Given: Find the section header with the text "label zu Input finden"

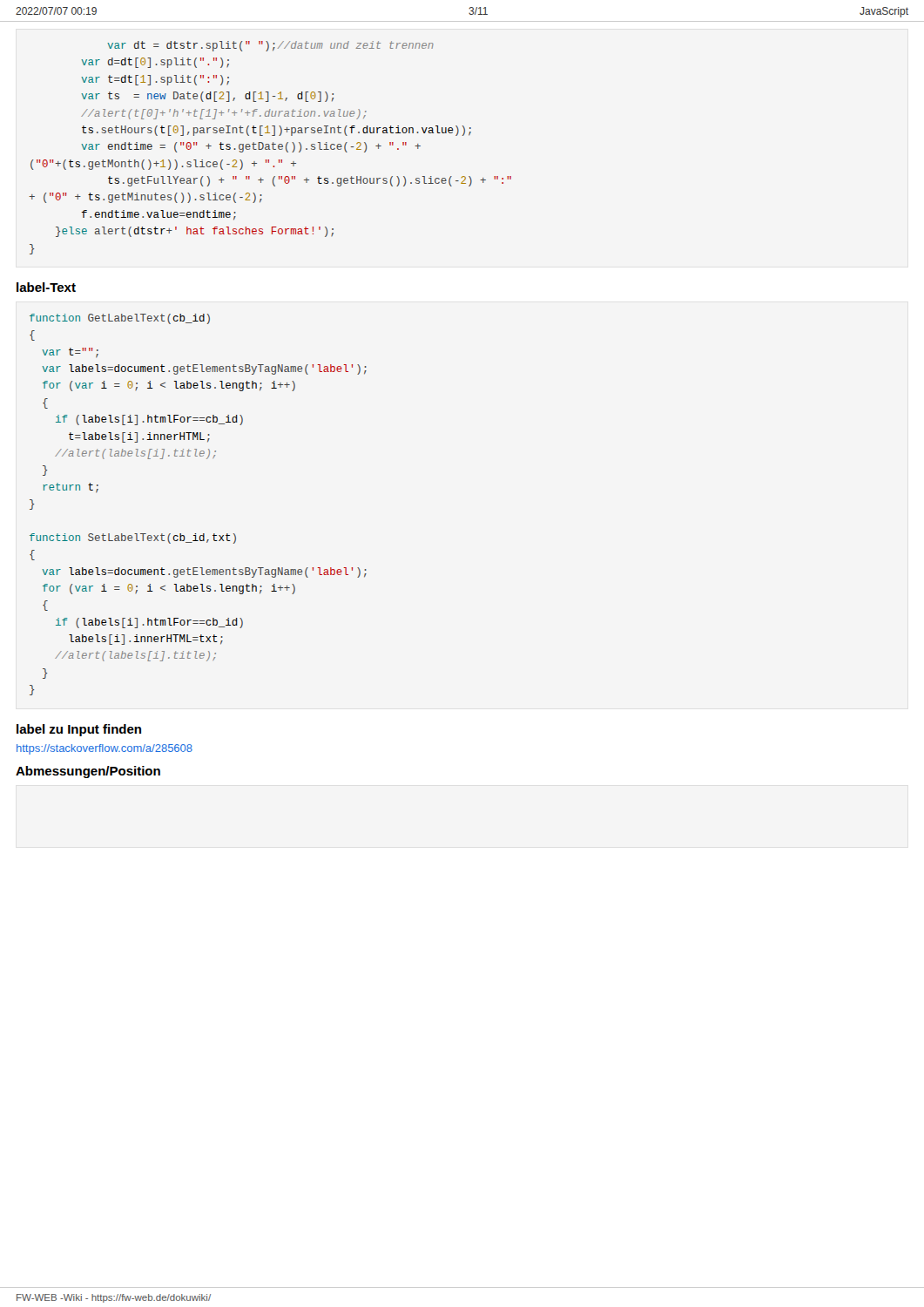Looking at the screenshot, I should tap(79, 728).
